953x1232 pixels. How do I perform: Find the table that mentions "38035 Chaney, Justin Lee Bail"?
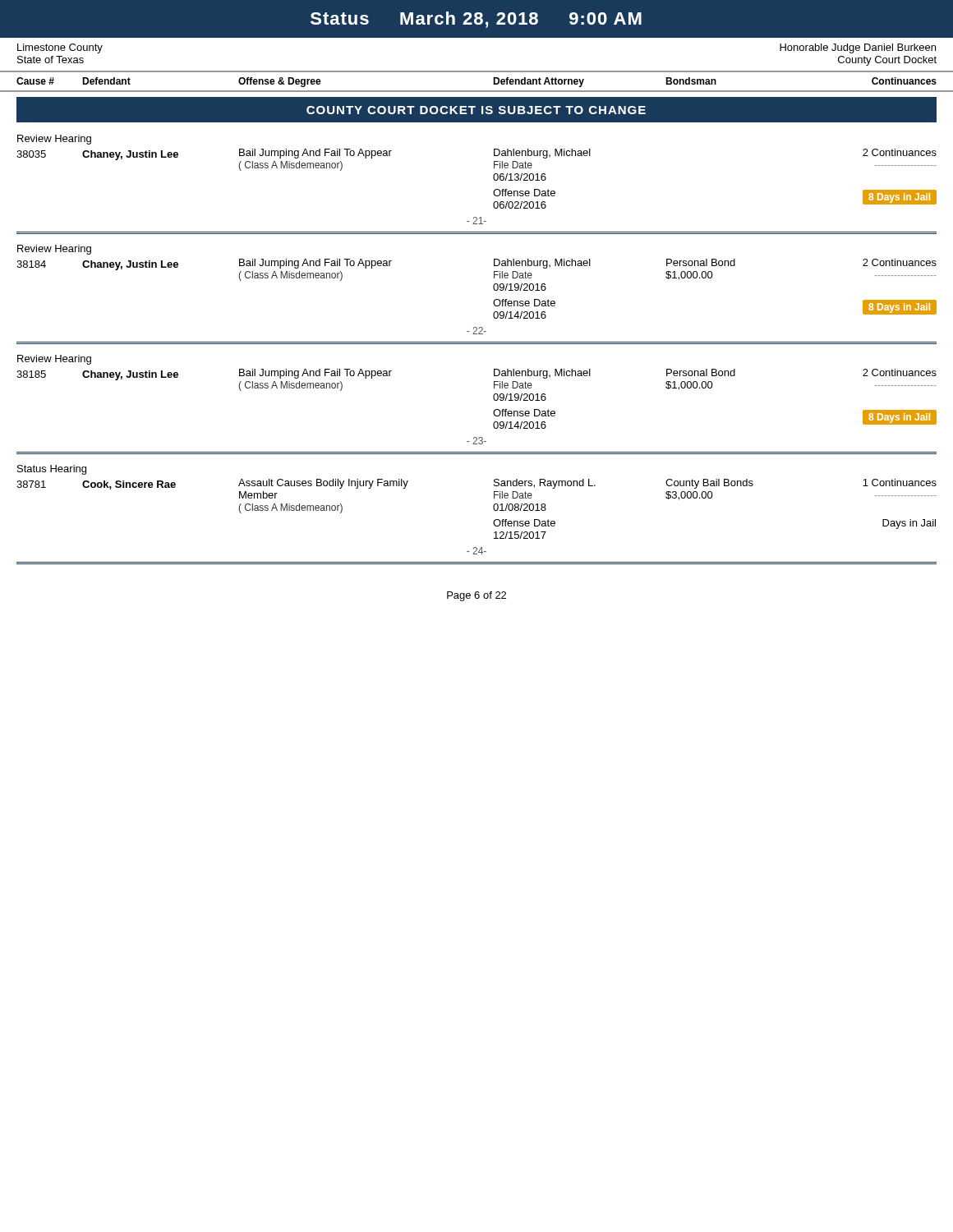(x=476, y=186)
